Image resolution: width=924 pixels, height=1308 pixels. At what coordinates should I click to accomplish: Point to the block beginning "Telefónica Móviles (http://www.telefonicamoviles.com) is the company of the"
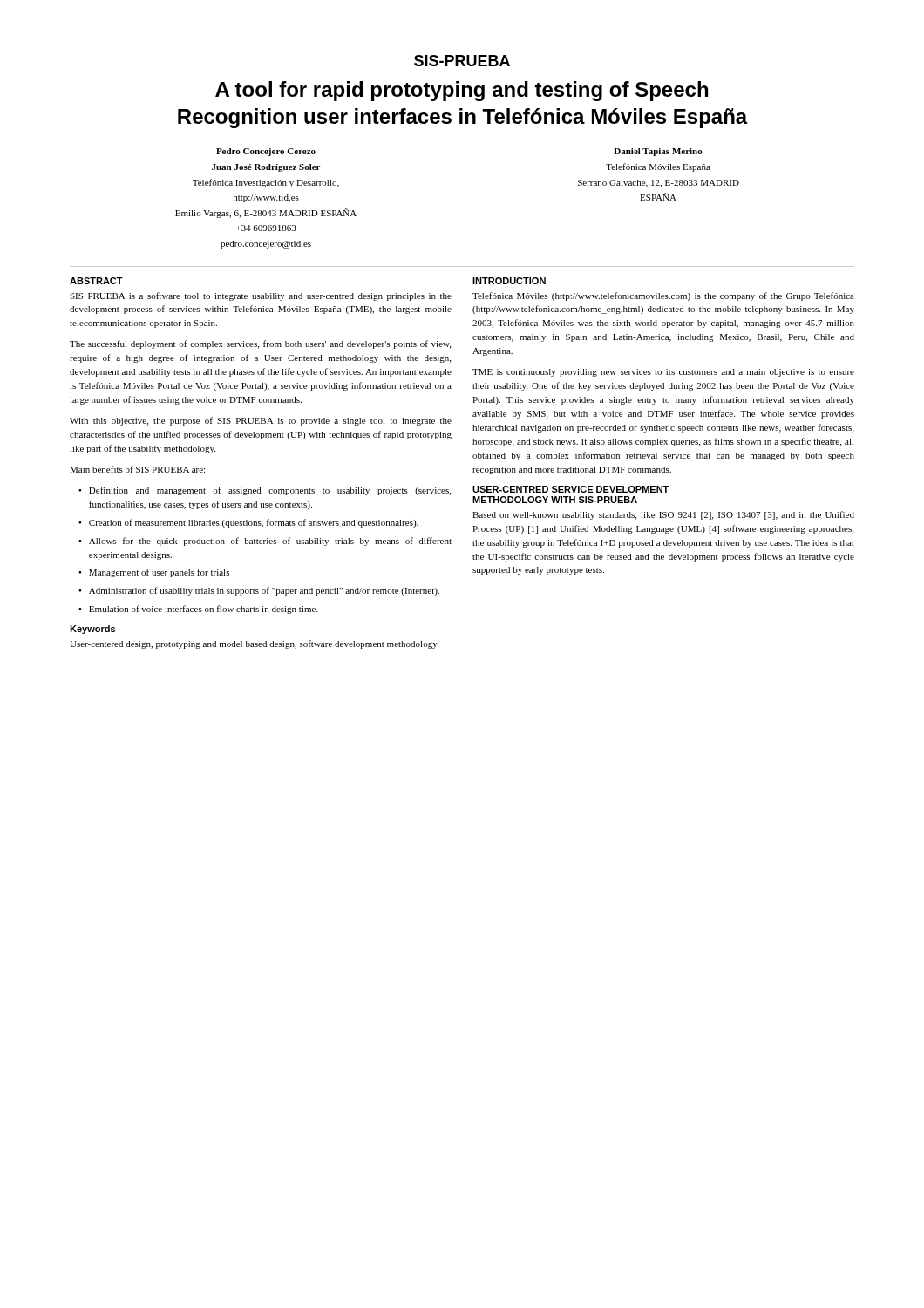click(x=663, y=323)
